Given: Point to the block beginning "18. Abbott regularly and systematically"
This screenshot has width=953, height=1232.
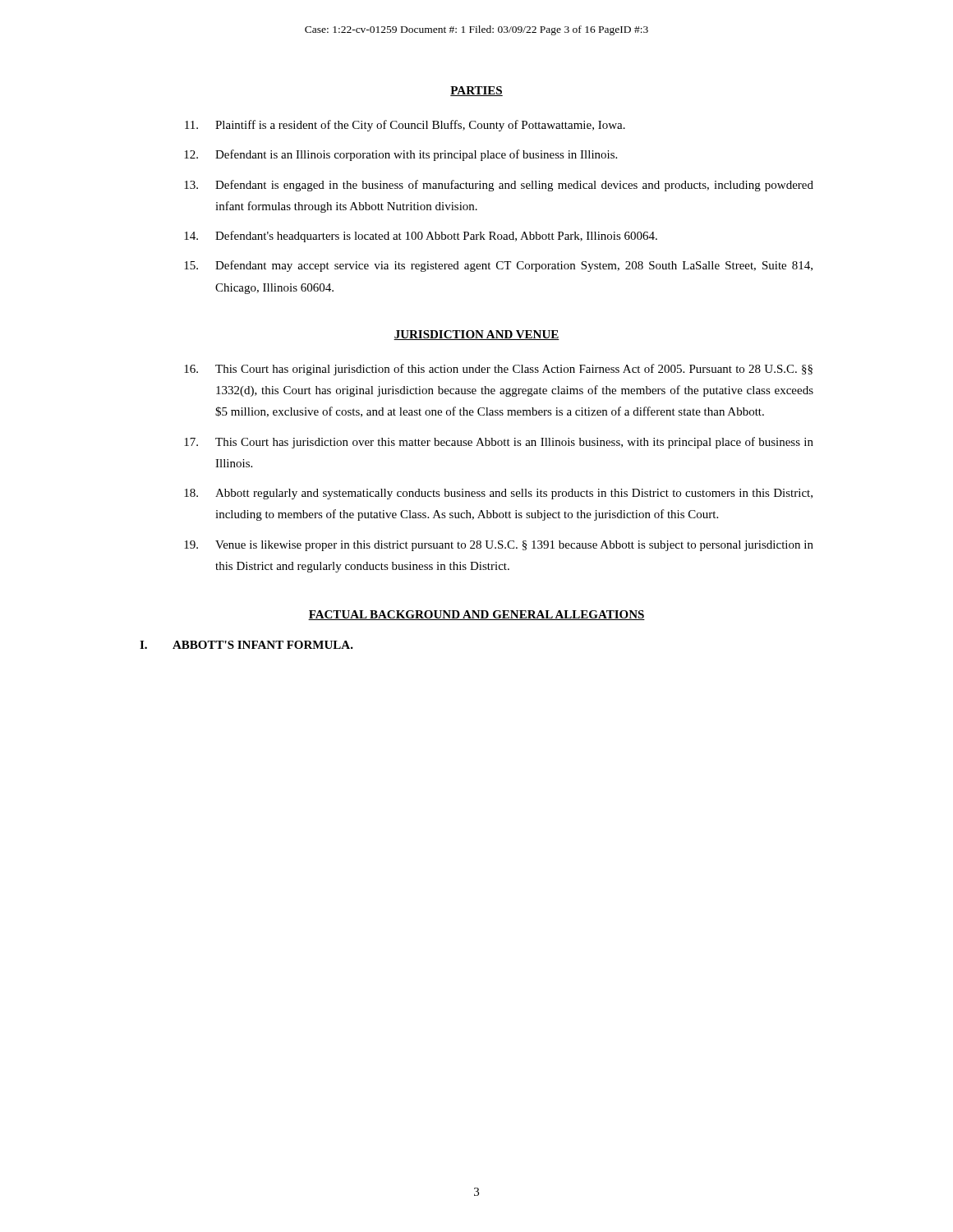Looking at the screenshot, I should pyautogui.click(x=476, y=504).
